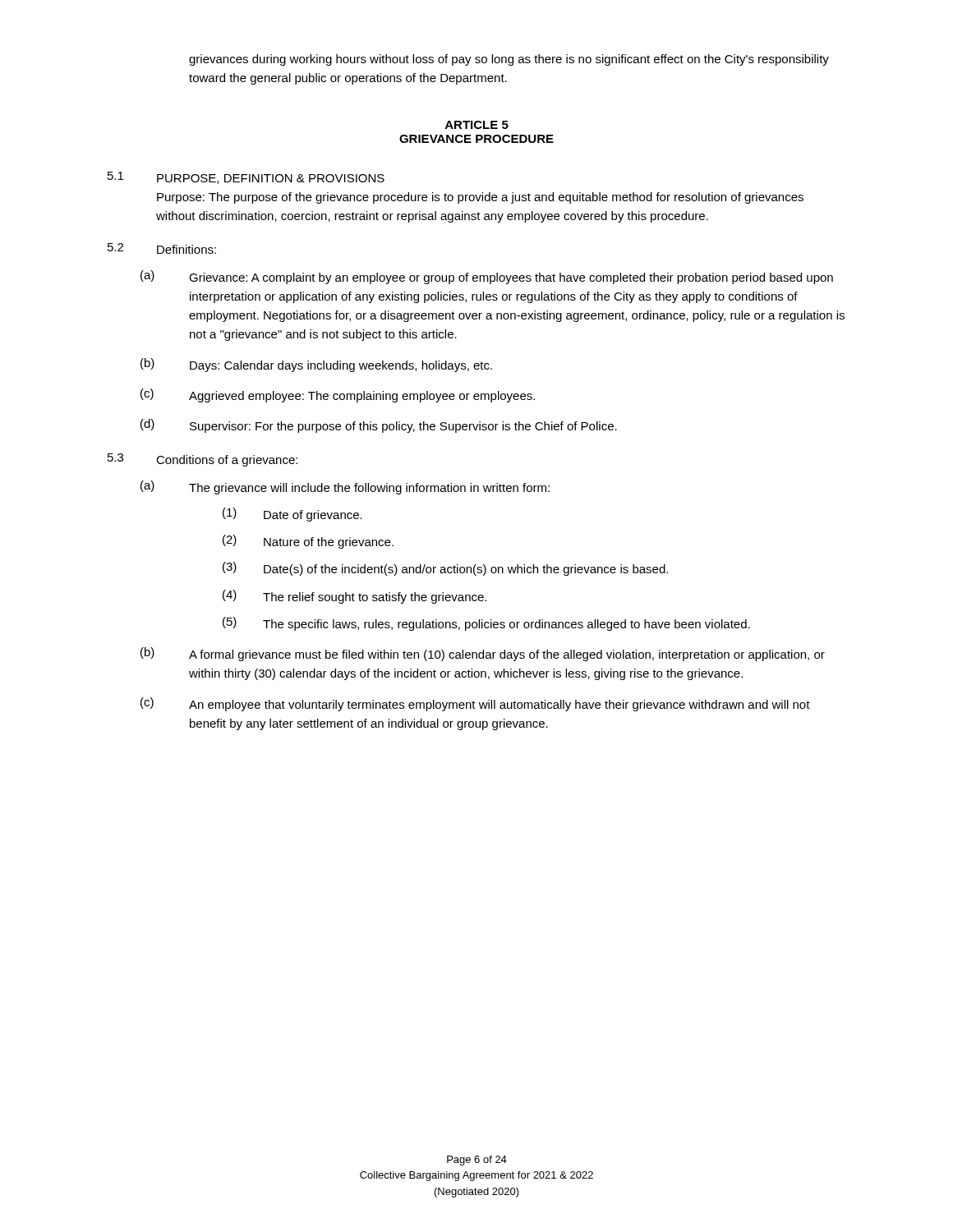Screen dimensions: 1232x953
Task: Point to the passage starting "(c) An employee that voluntarily terminates"
Action: tap(493, 714)
